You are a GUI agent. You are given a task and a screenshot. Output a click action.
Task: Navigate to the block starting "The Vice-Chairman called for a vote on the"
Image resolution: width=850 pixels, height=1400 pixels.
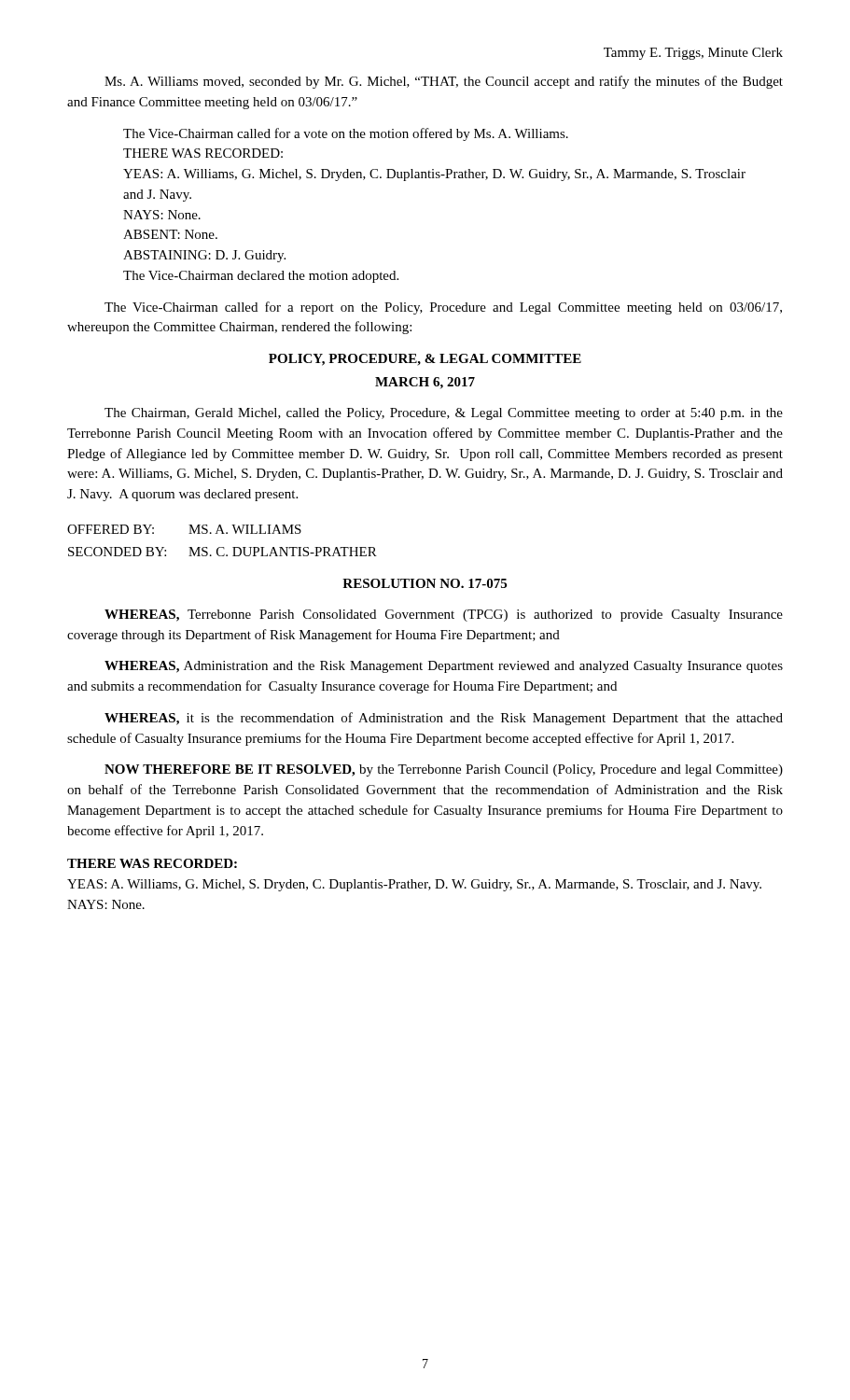[x=346, y=134]
